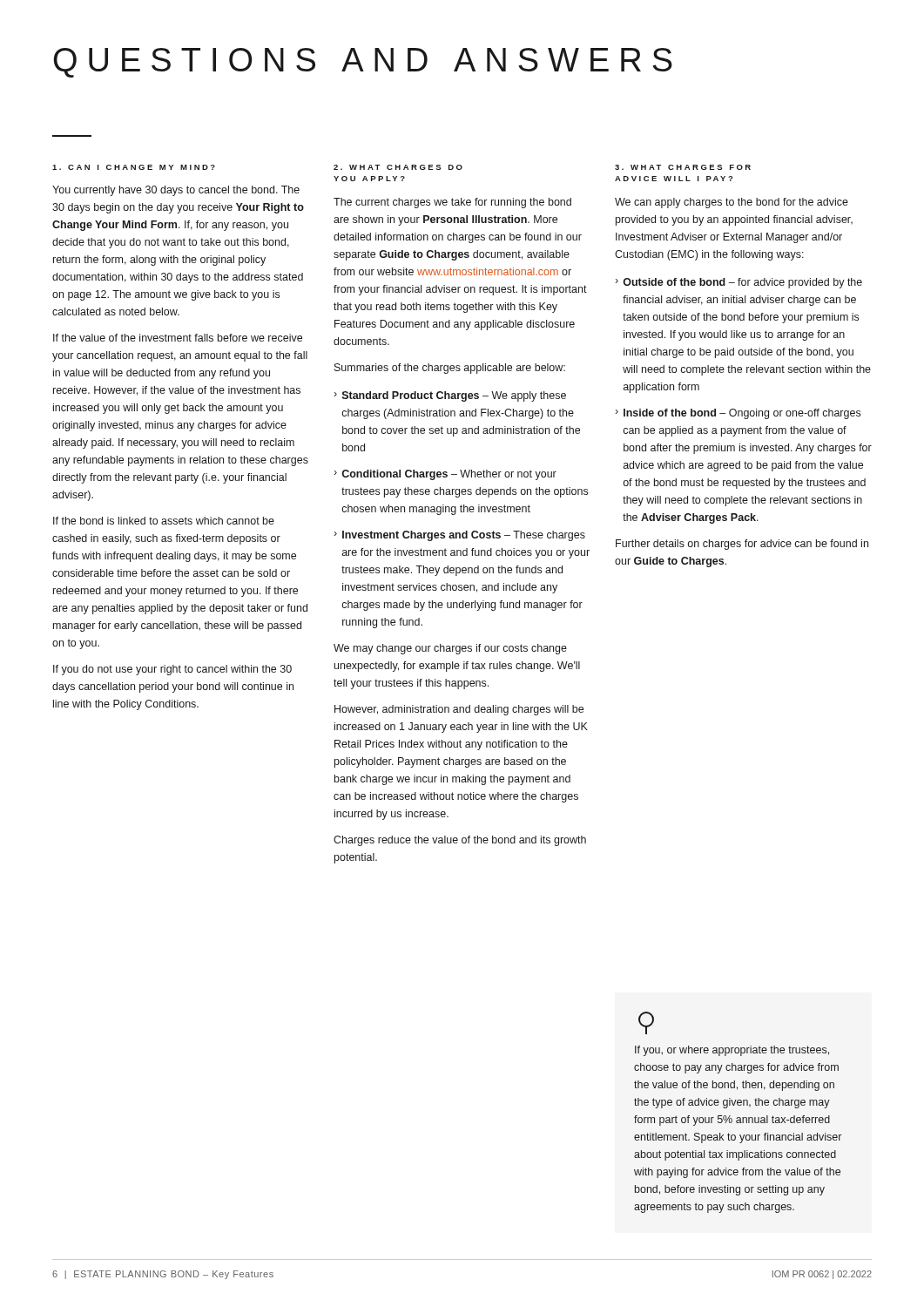Select the list item that says "› Conditional Charges – Whether or not your"
924x1307 pixels.
coord(462,491)
